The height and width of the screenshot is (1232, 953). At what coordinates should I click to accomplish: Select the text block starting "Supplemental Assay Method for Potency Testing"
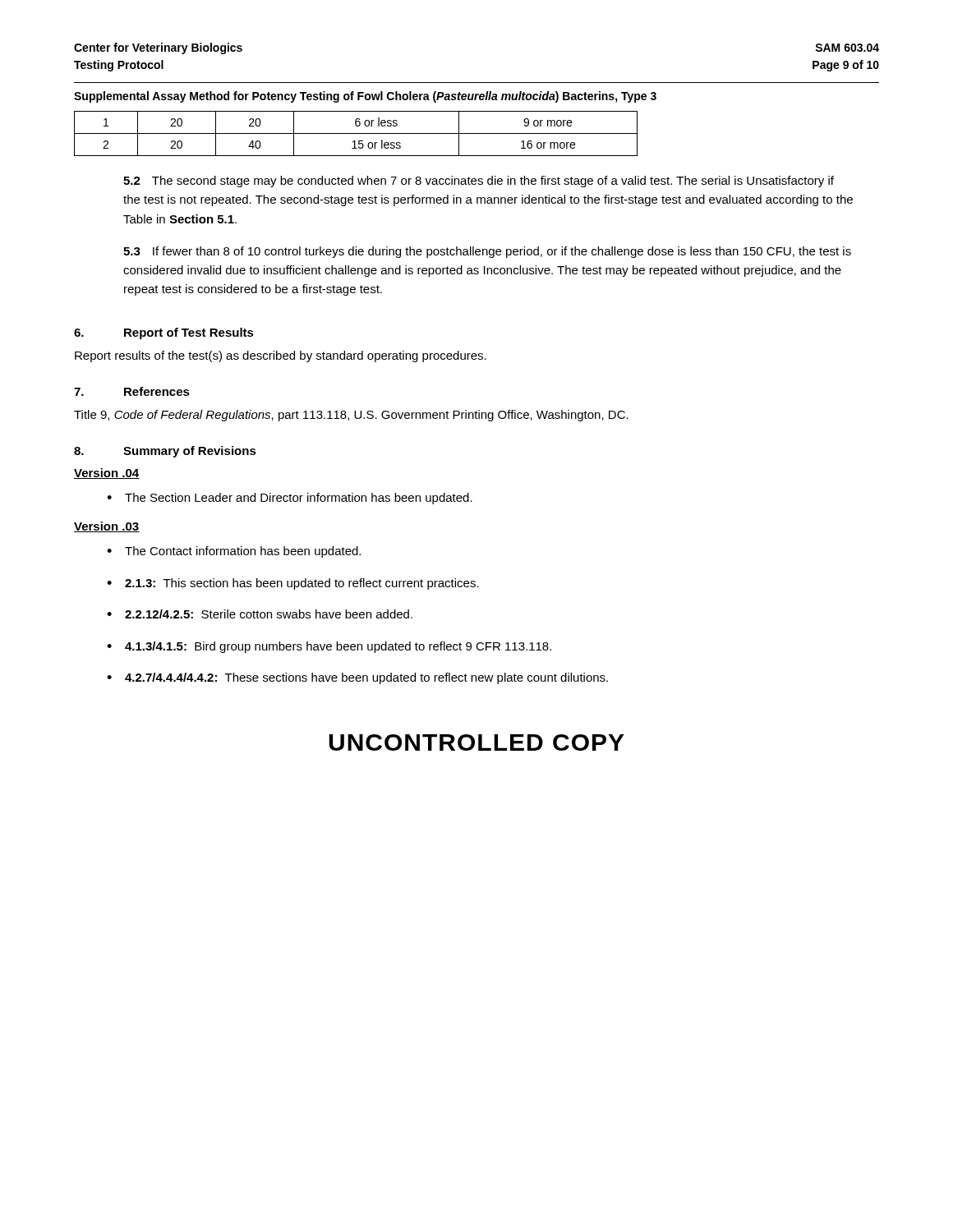click(365, 96)
